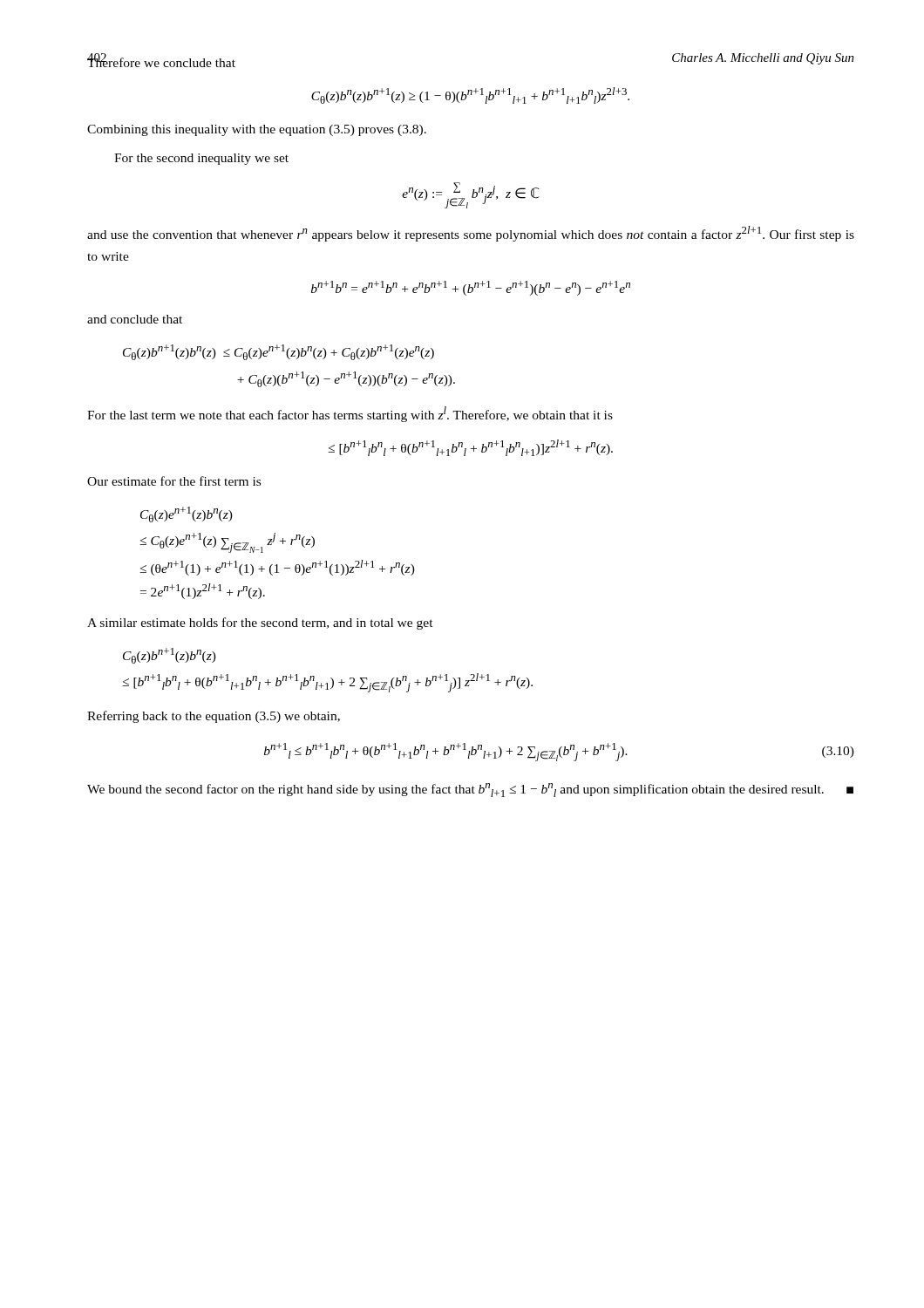Click the formula that begins "bn+1l ≤ bn+1lbnl +"
924x1308 pixels.
tap(471, 751)
